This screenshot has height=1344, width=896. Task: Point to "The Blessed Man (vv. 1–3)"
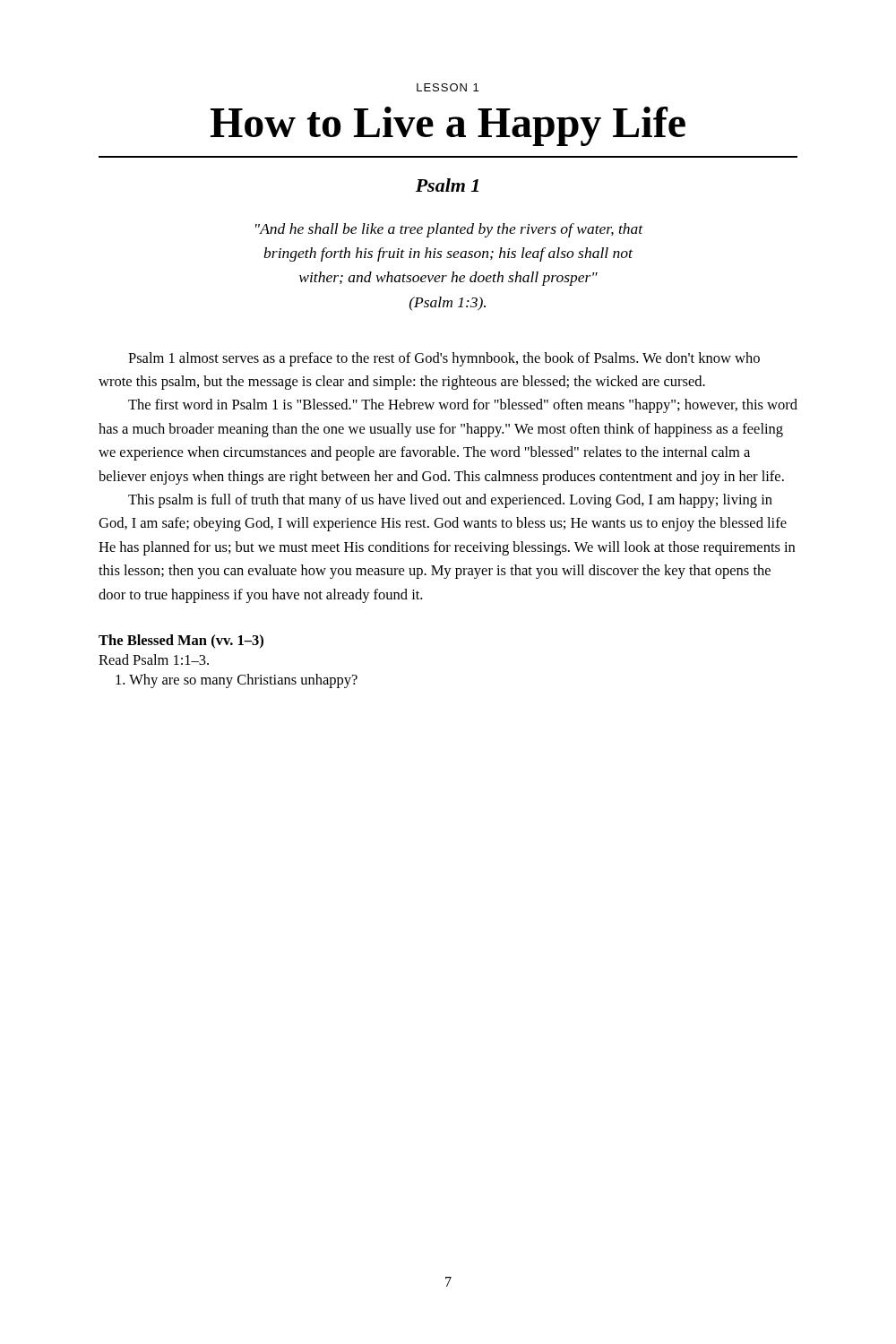point(181,640)
